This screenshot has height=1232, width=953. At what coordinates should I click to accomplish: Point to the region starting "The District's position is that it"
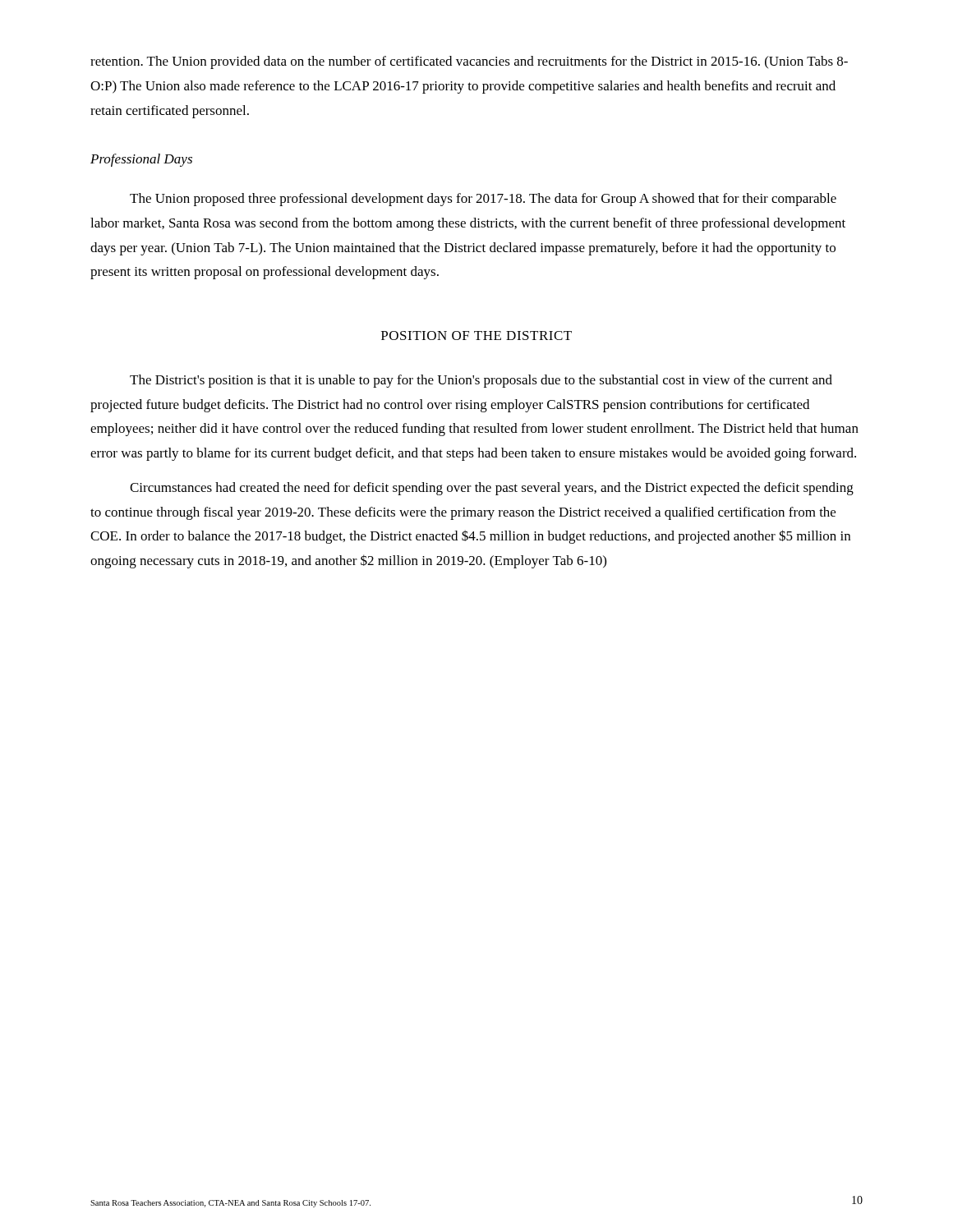click(476, 417)
